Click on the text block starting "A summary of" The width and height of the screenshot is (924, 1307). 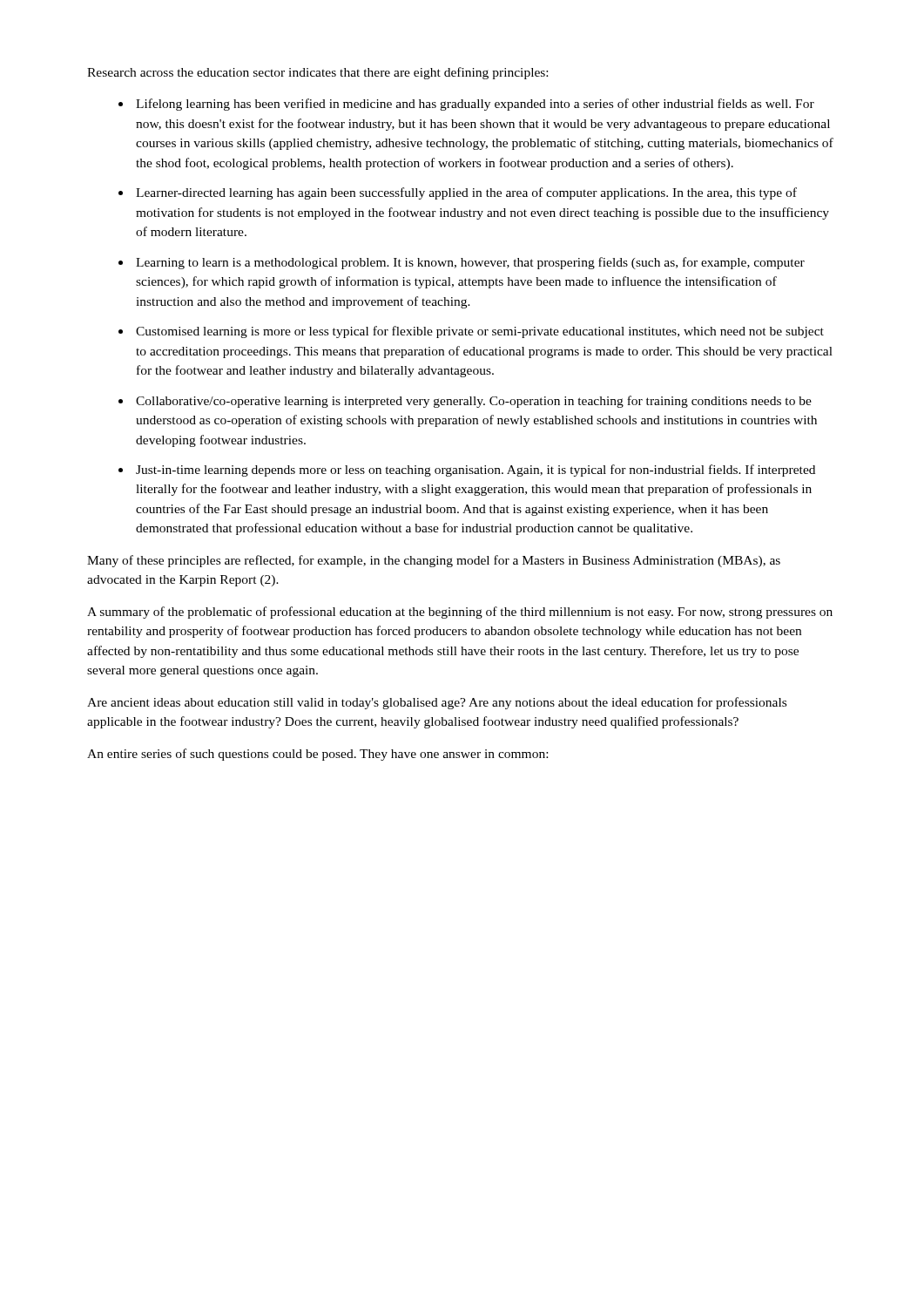click(x=460, y=640)
